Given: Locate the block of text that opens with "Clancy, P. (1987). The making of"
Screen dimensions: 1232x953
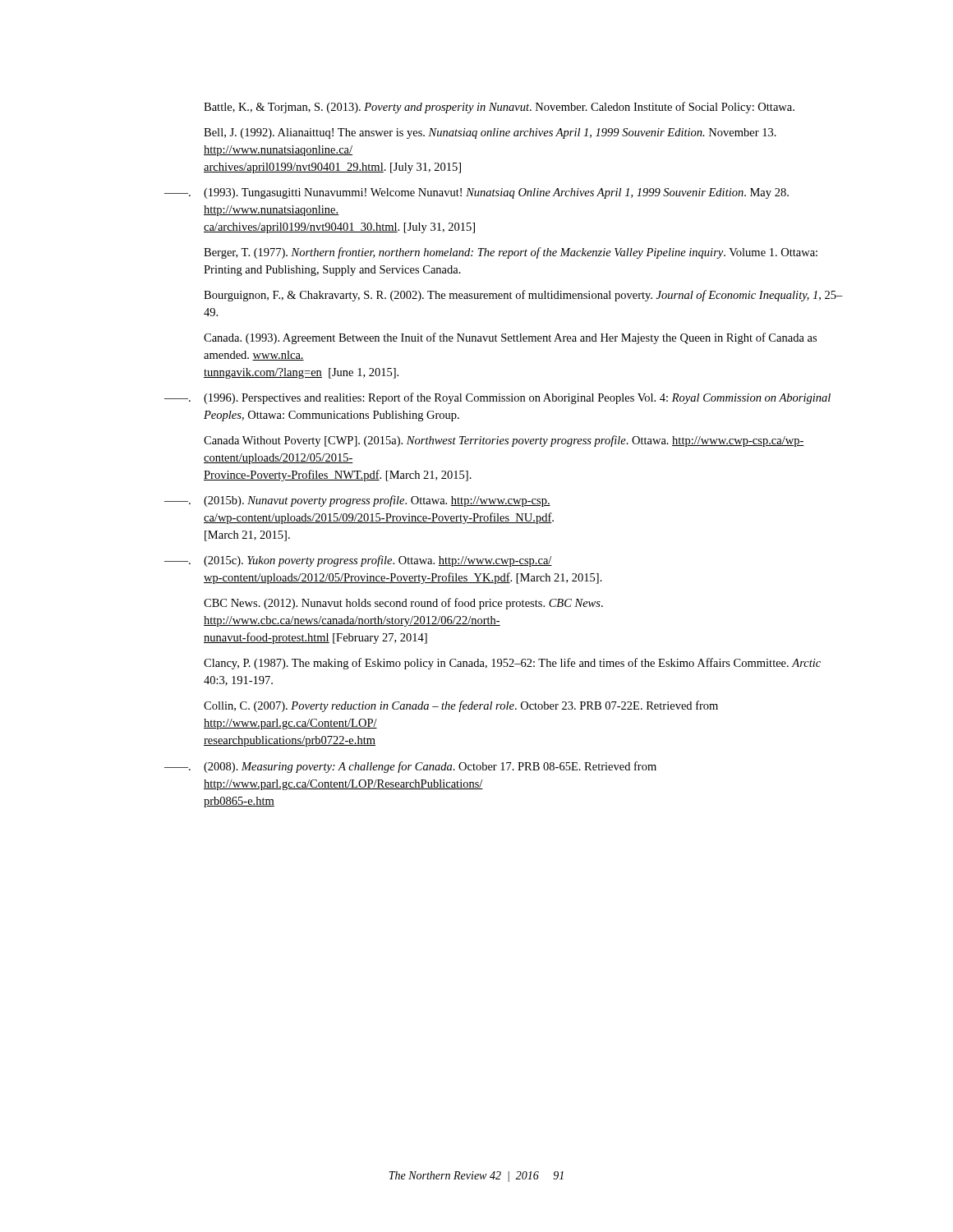Looking at the screenshot, I should [505, 672].
